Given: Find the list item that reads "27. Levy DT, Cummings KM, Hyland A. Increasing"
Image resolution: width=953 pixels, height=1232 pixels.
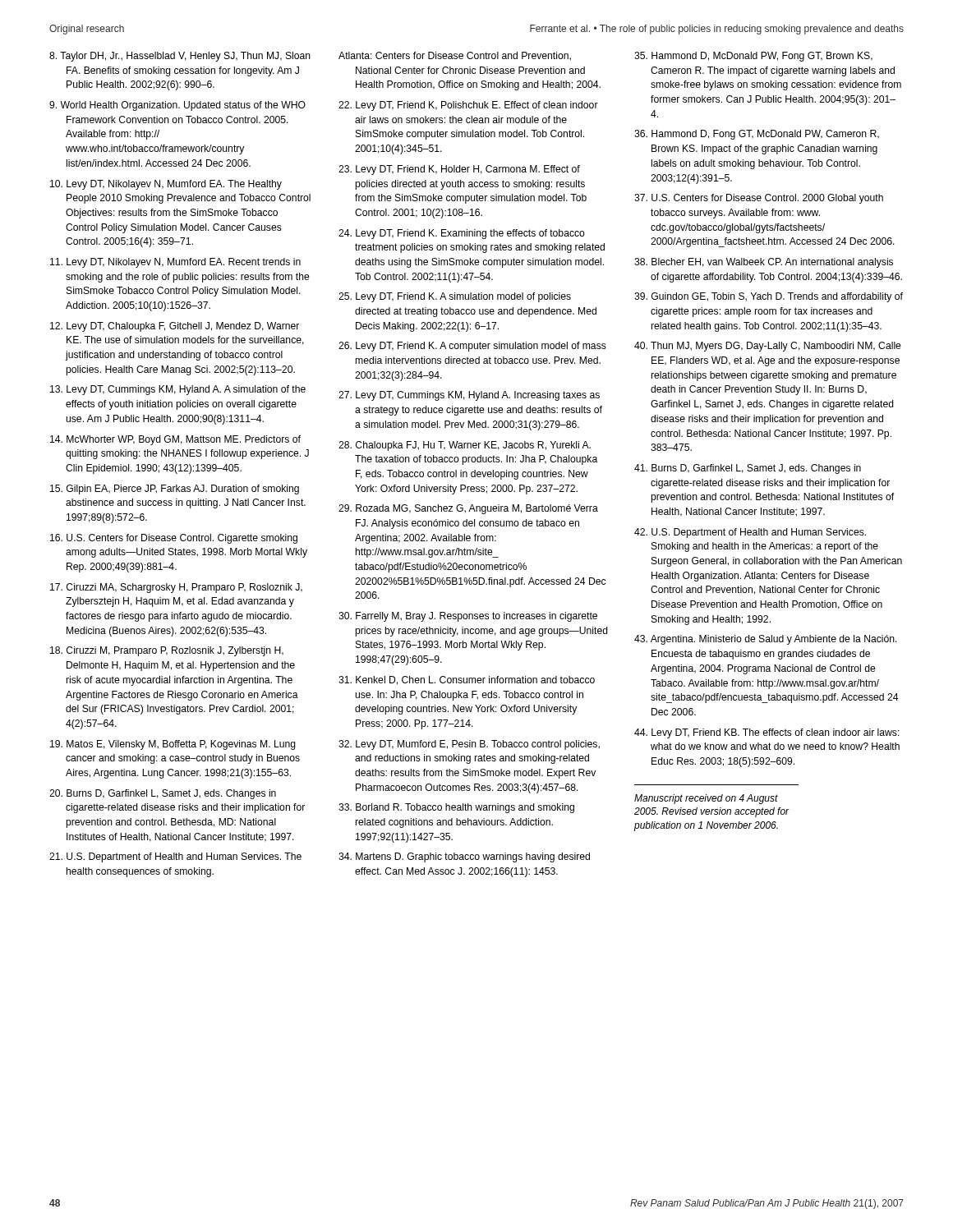Looking at the screenshot, I should coord(470,410).
